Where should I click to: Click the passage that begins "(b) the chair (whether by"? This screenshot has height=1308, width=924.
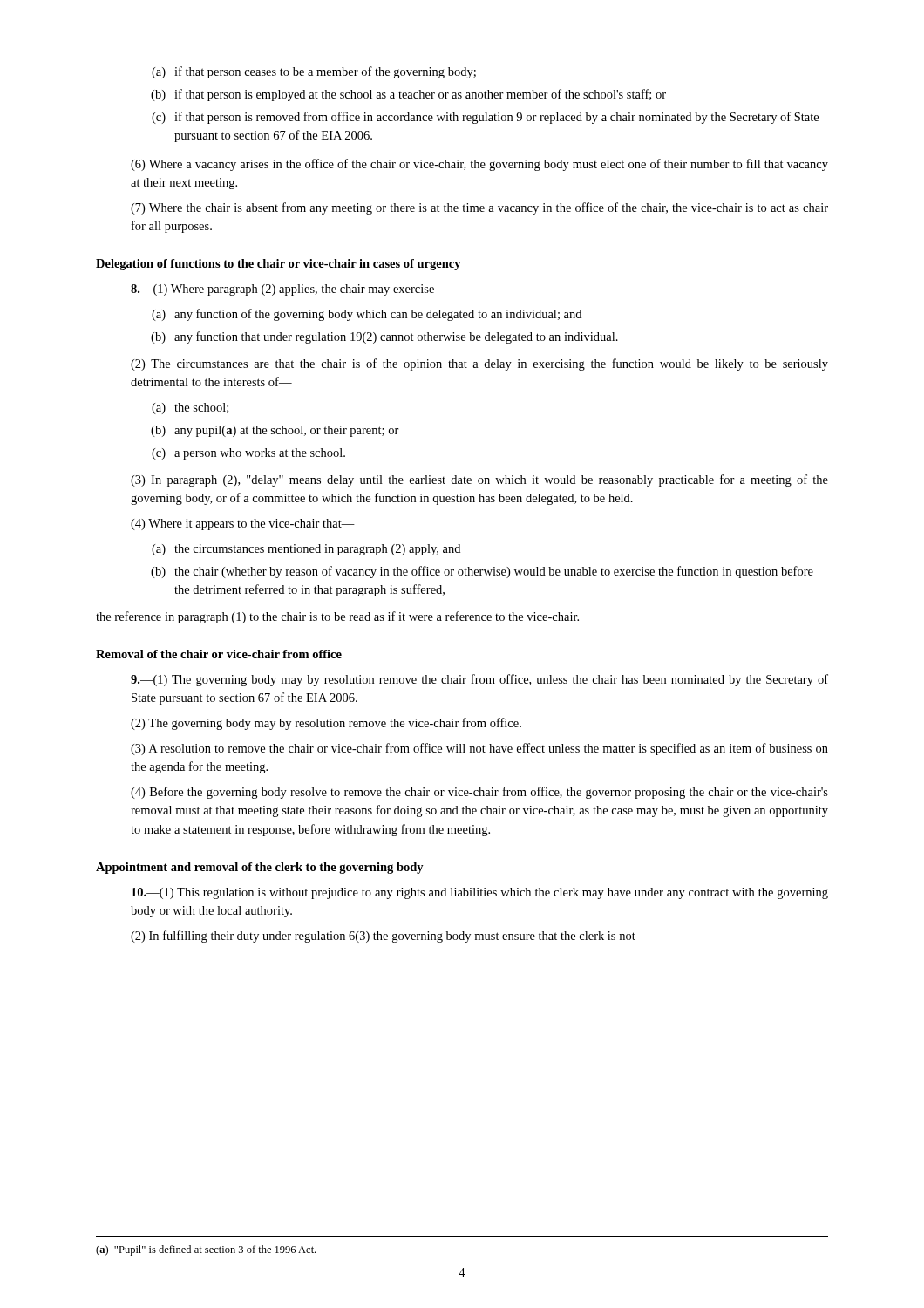tap(462, 581)
